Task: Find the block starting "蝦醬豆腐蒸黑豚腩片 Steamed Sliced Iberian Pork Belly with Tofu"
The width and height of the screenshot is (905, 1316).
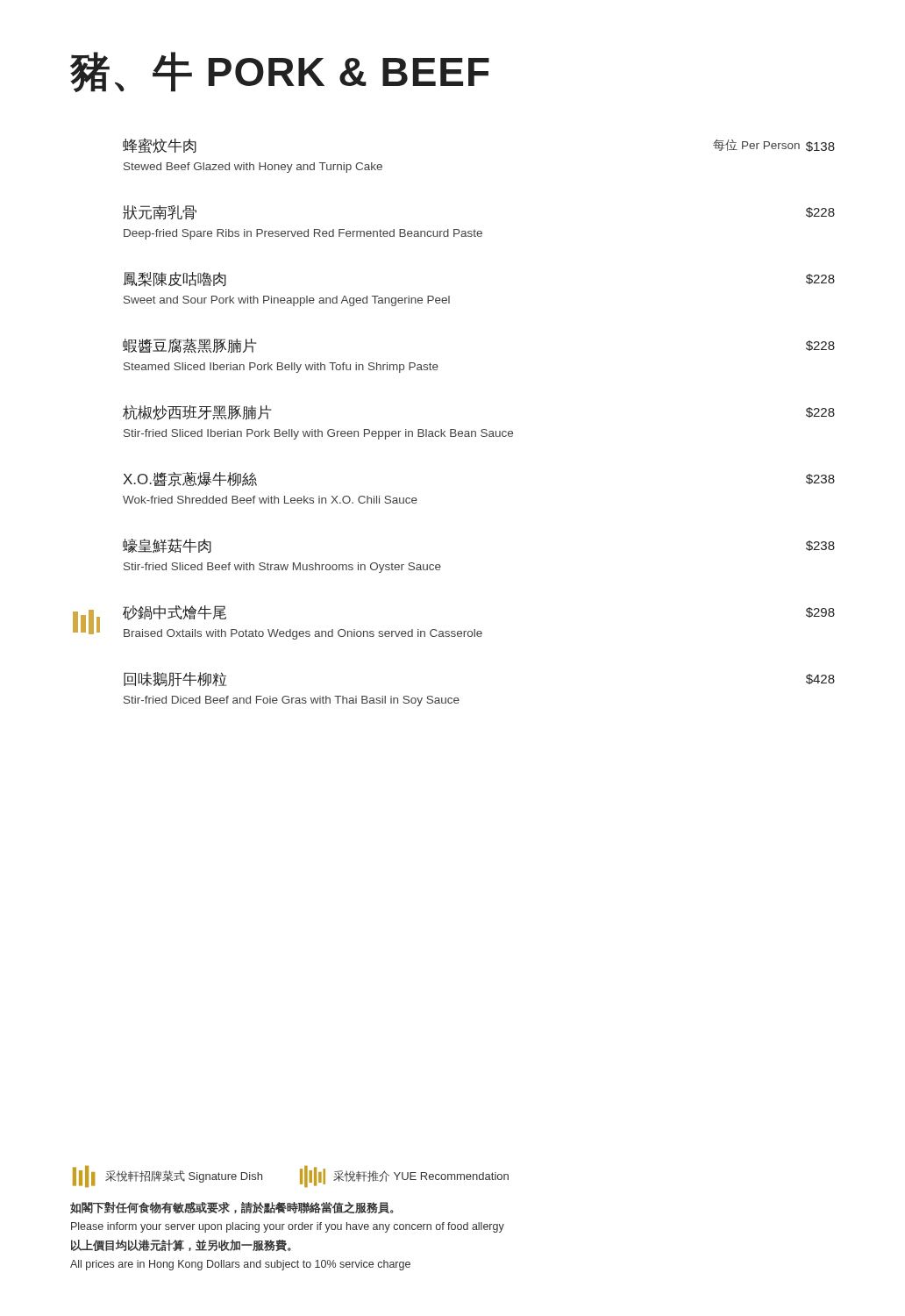Action: 190,346
